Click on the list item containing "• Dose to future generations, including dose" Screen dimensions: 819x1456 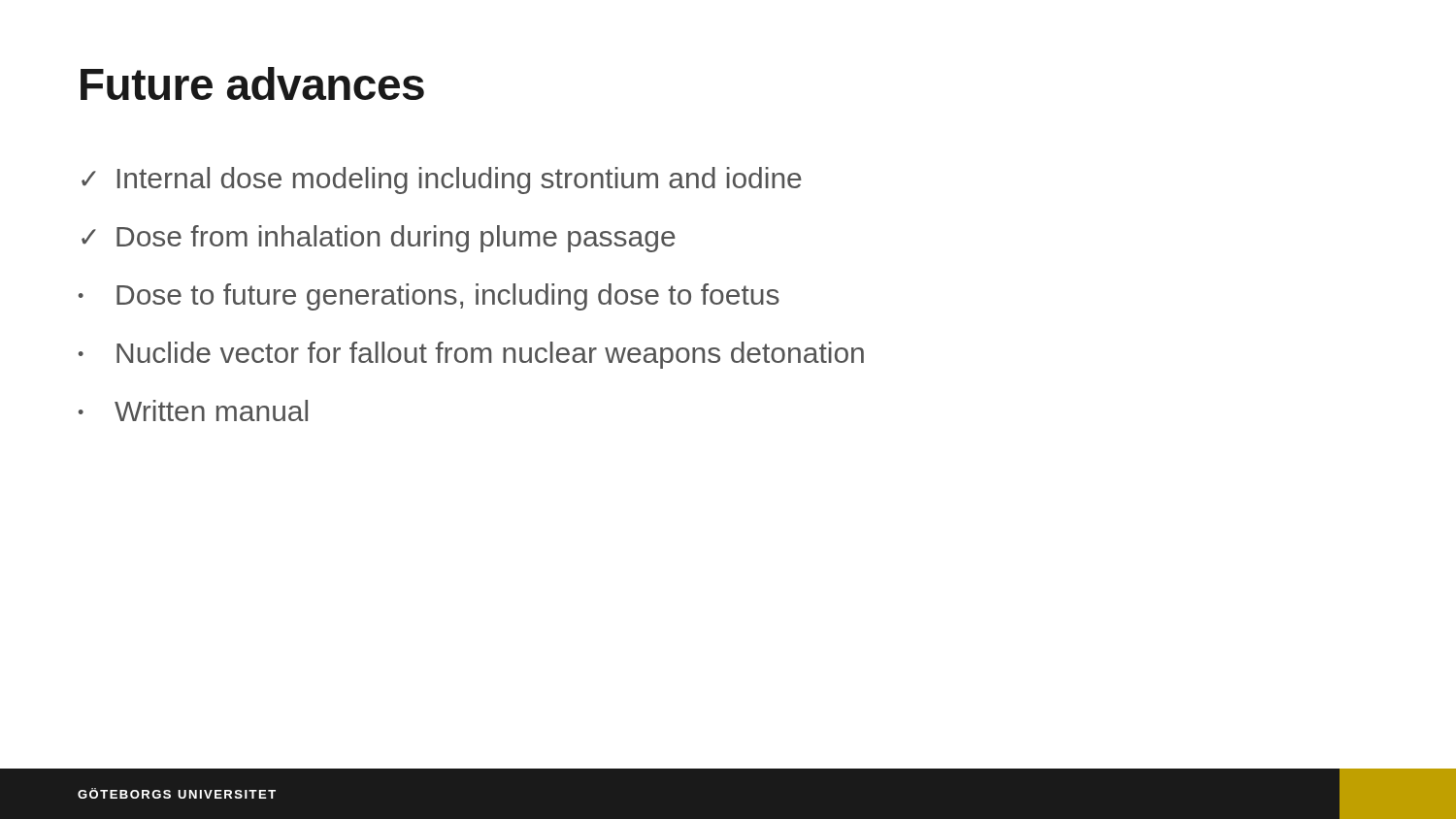(x=728, y=295)
